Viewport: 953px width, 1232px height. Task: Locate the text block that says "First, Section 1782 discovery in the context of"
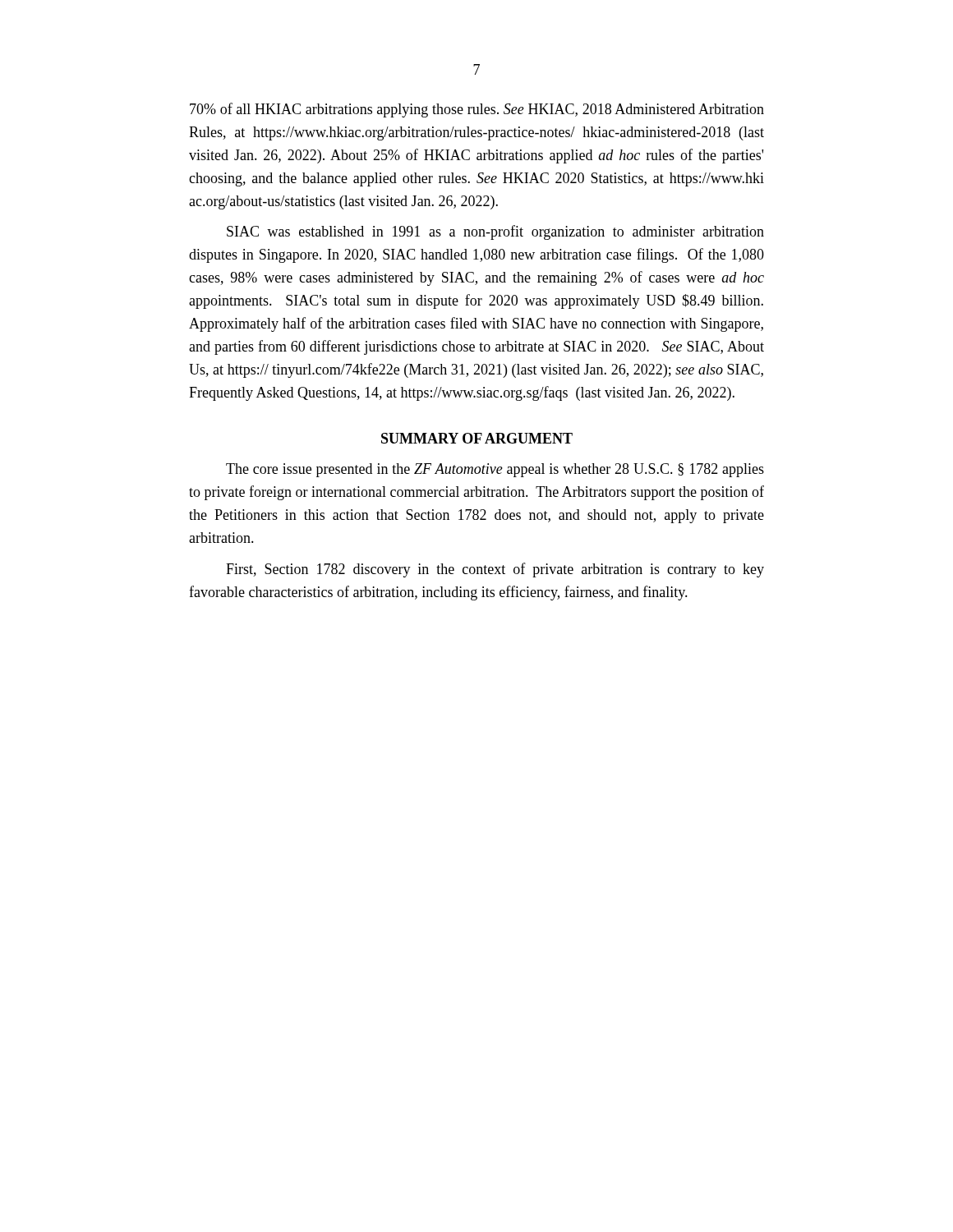point(476,581)
